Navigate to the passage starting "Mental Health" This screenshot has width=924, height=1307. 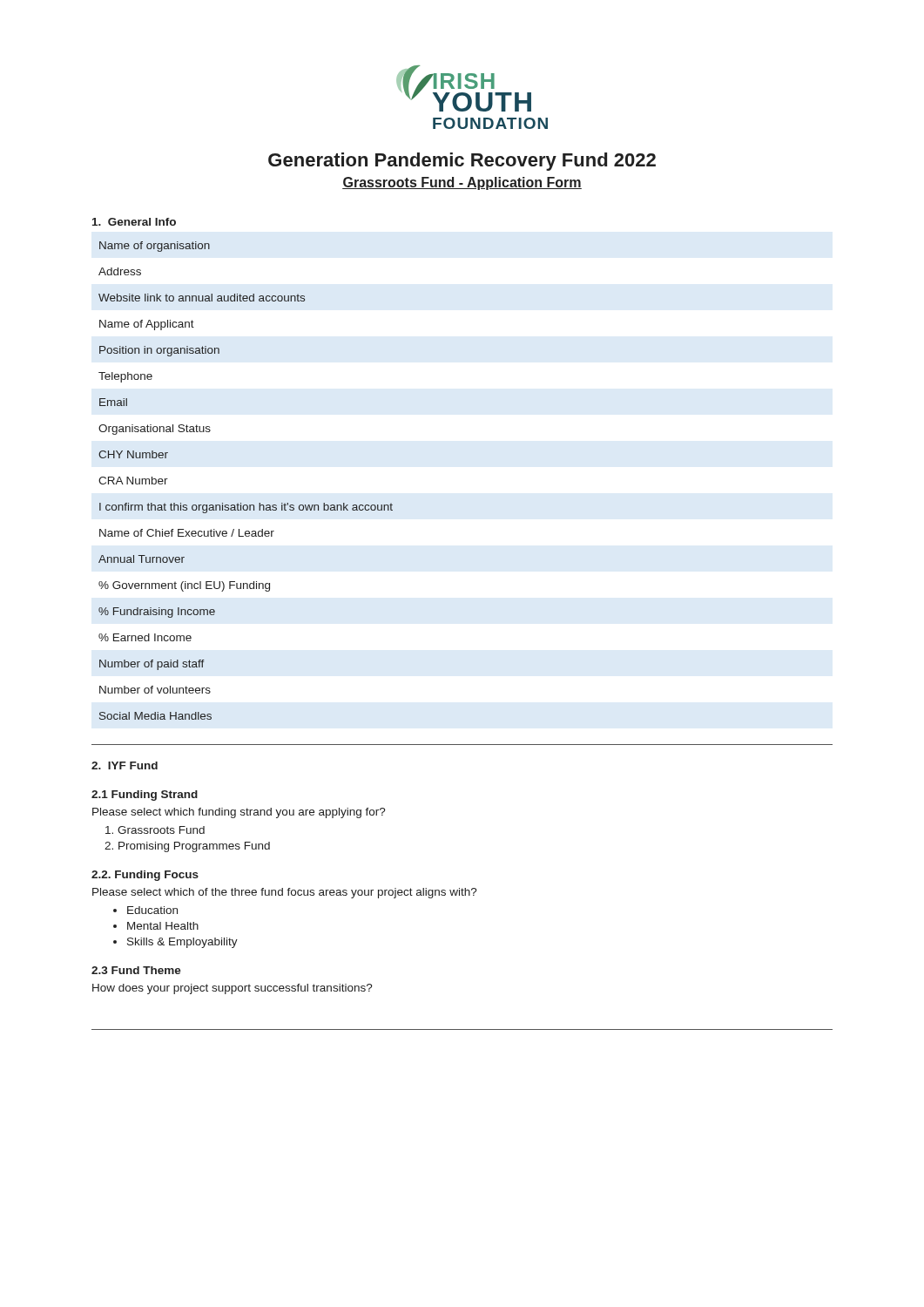pyautogui.click(x=163, y=926)
